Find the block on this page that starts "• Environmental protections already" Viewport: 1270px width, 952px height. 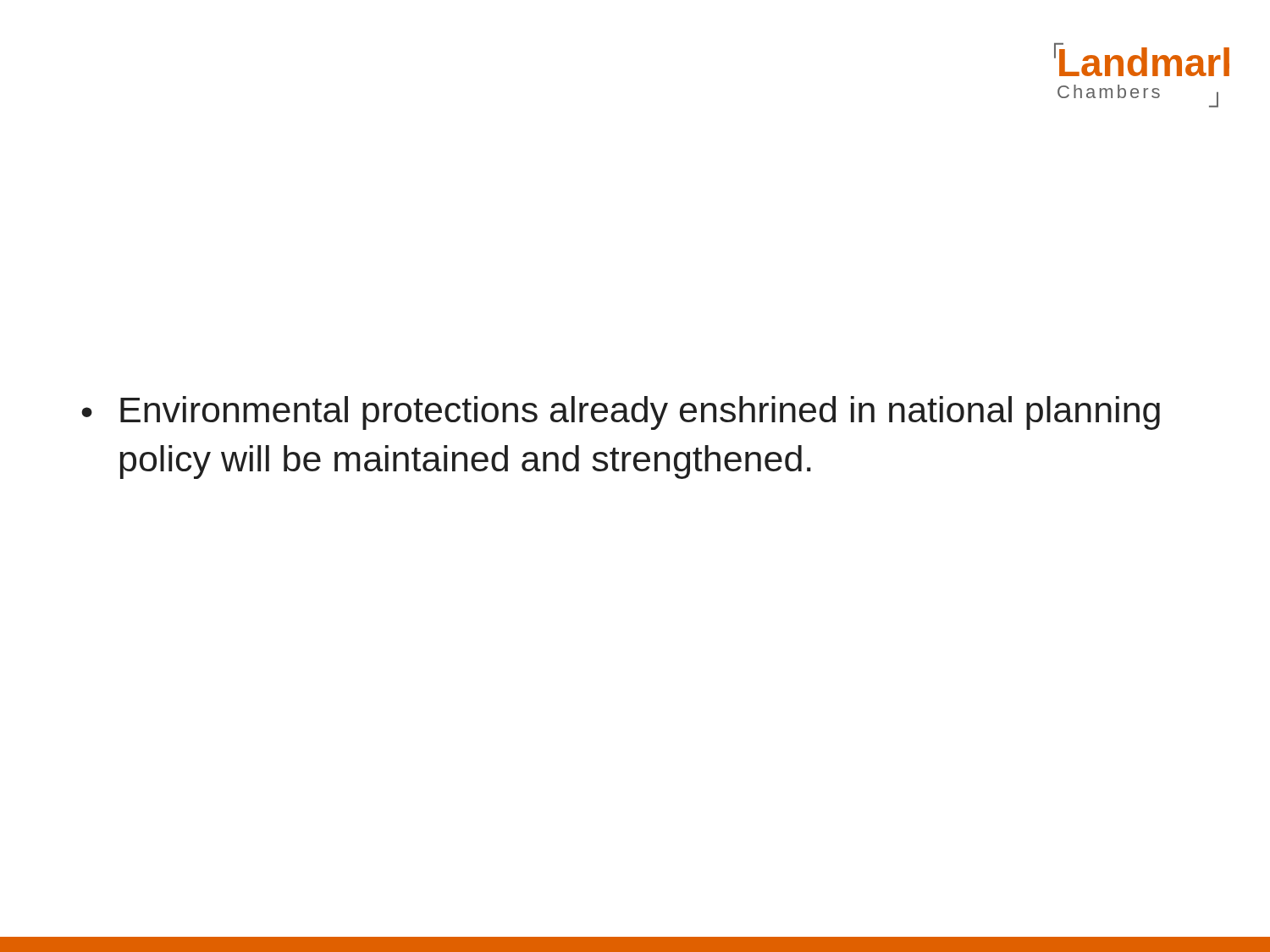[x=635, y=434]
